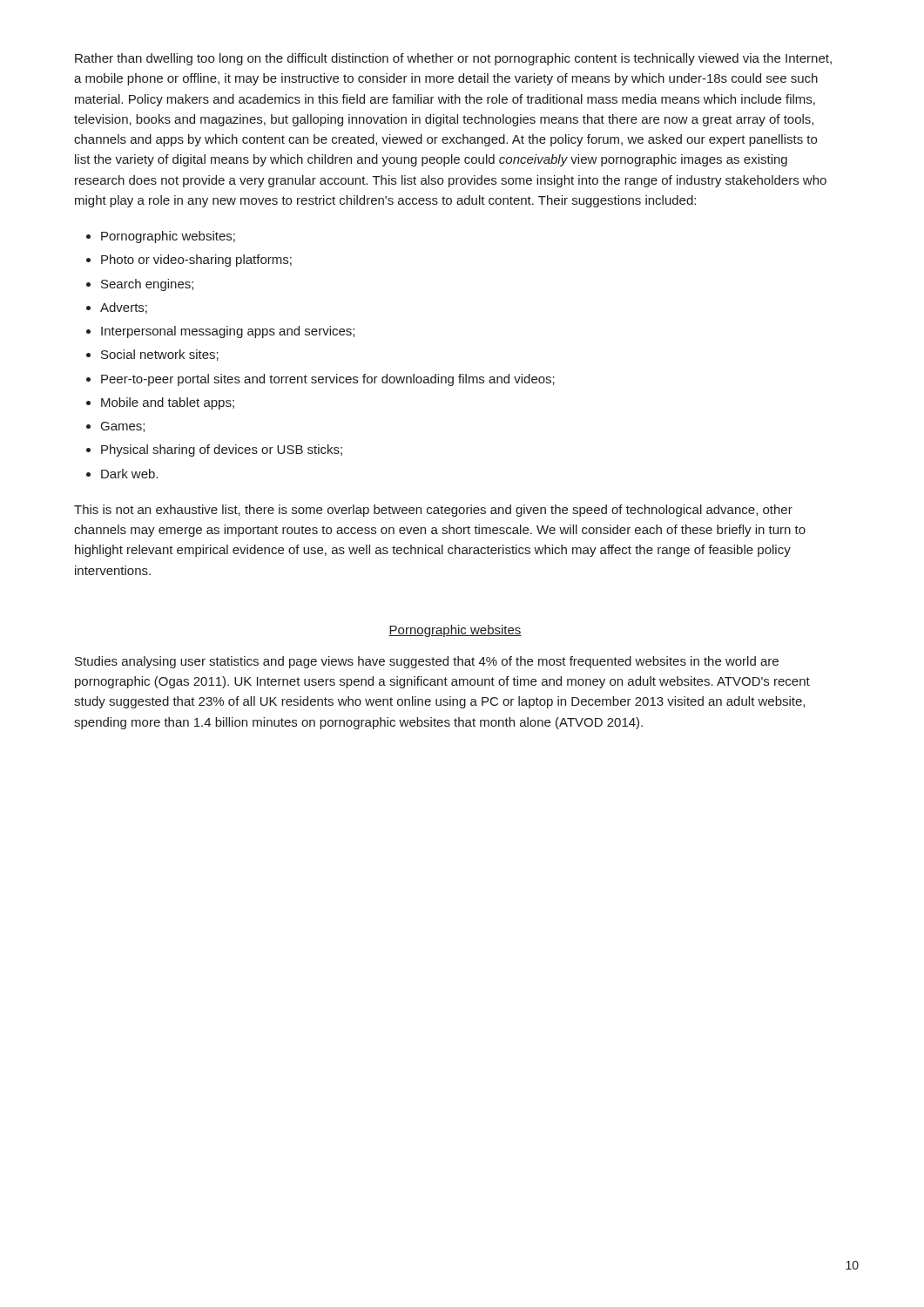Point to the passage starting "Rather than dwelling too long on the difficult"

(453, 129)
